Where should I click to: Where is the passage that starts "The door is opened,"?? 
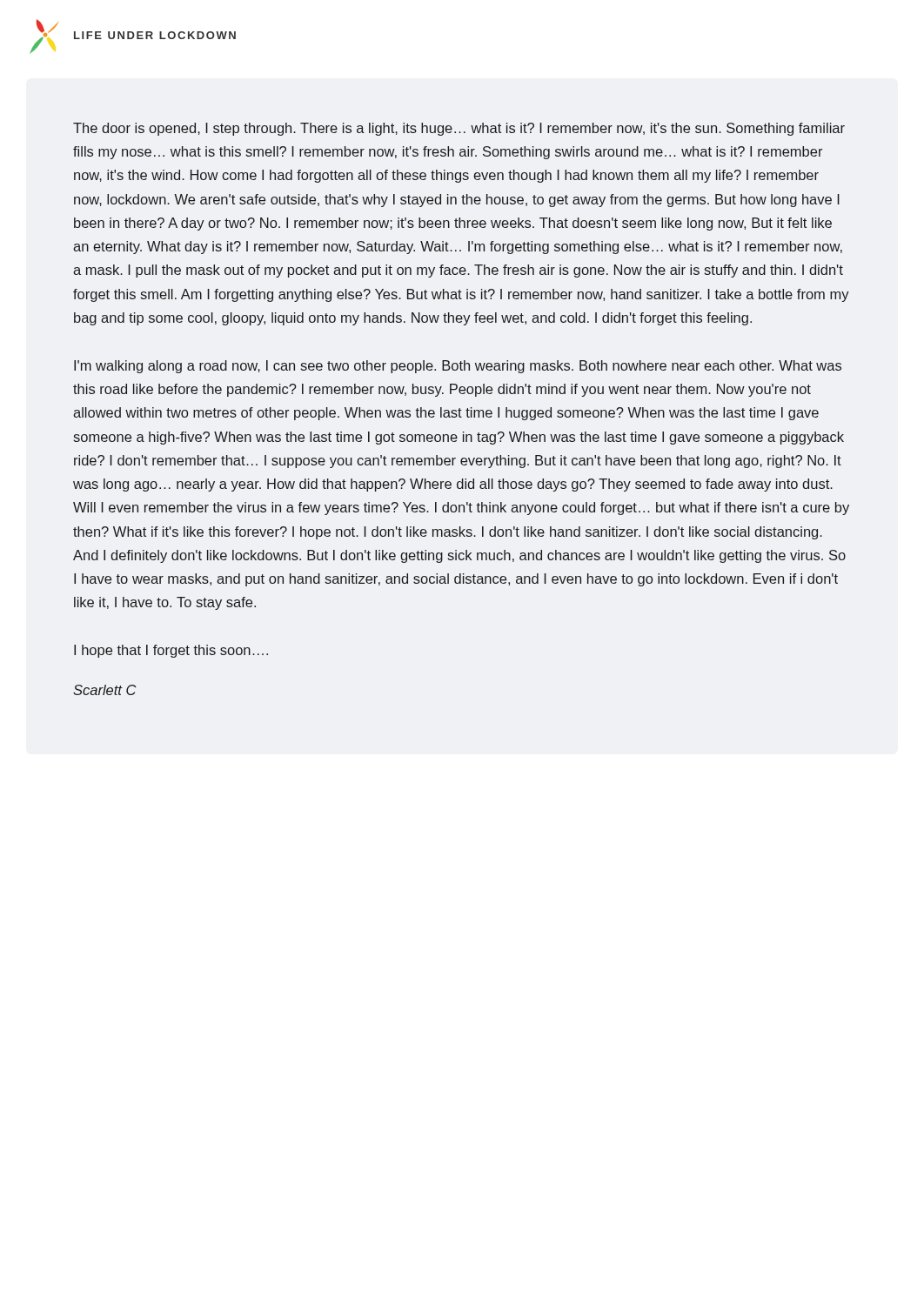(x=461, y=223)
